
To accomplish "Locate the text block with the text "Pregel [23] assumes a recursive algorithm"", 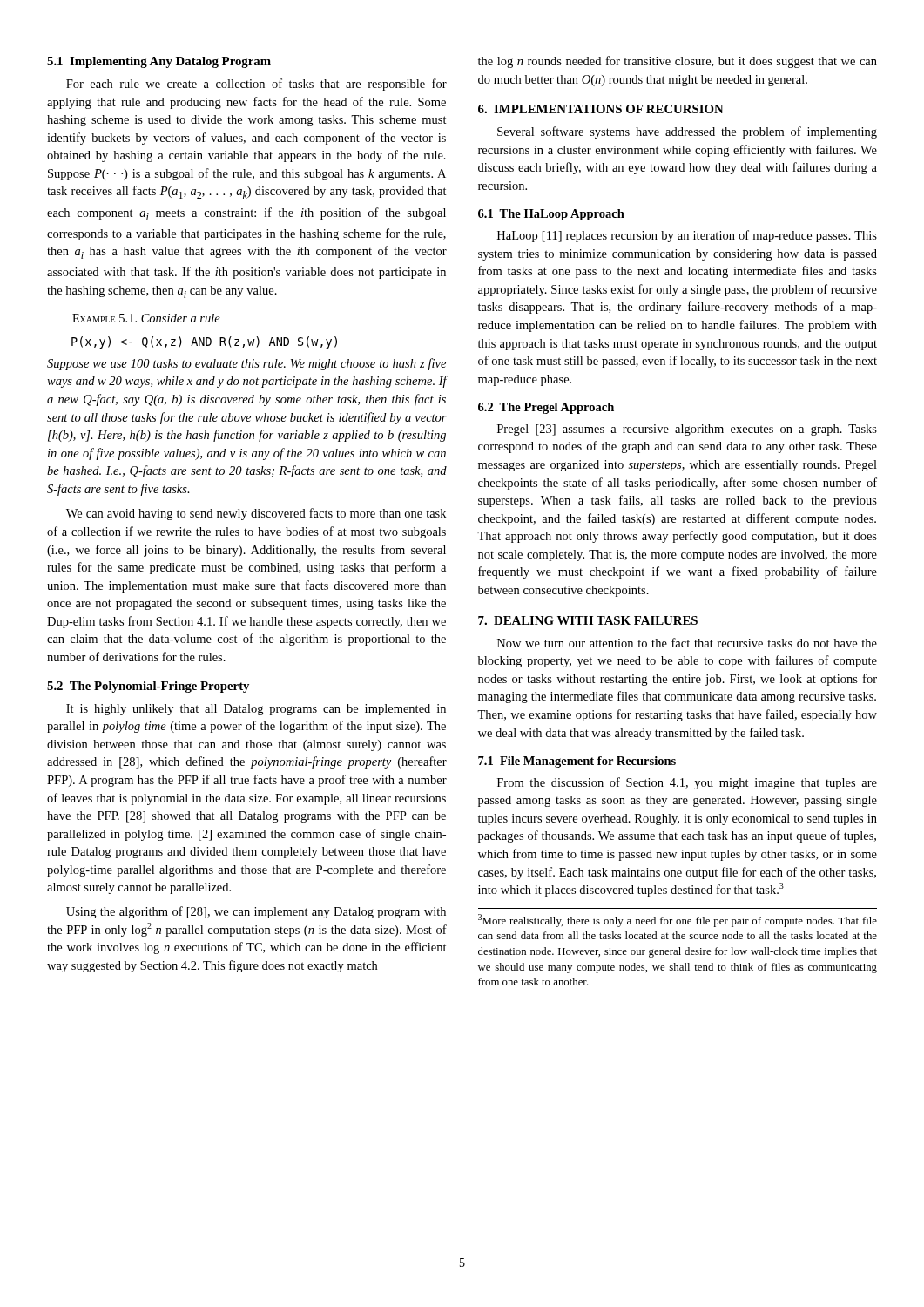I will pos(677,509).
